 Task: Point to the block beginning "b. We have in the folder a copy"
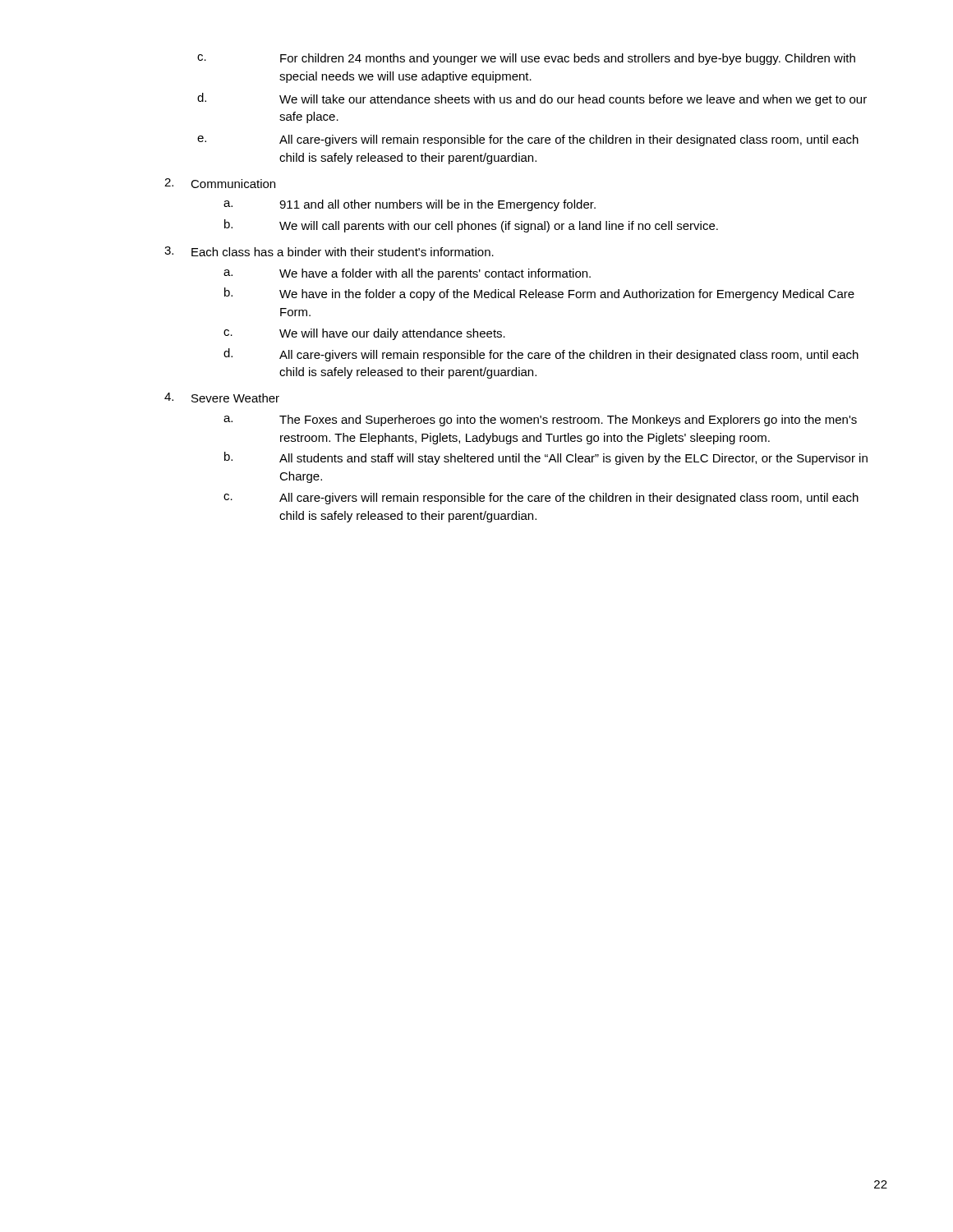point(539,303)
